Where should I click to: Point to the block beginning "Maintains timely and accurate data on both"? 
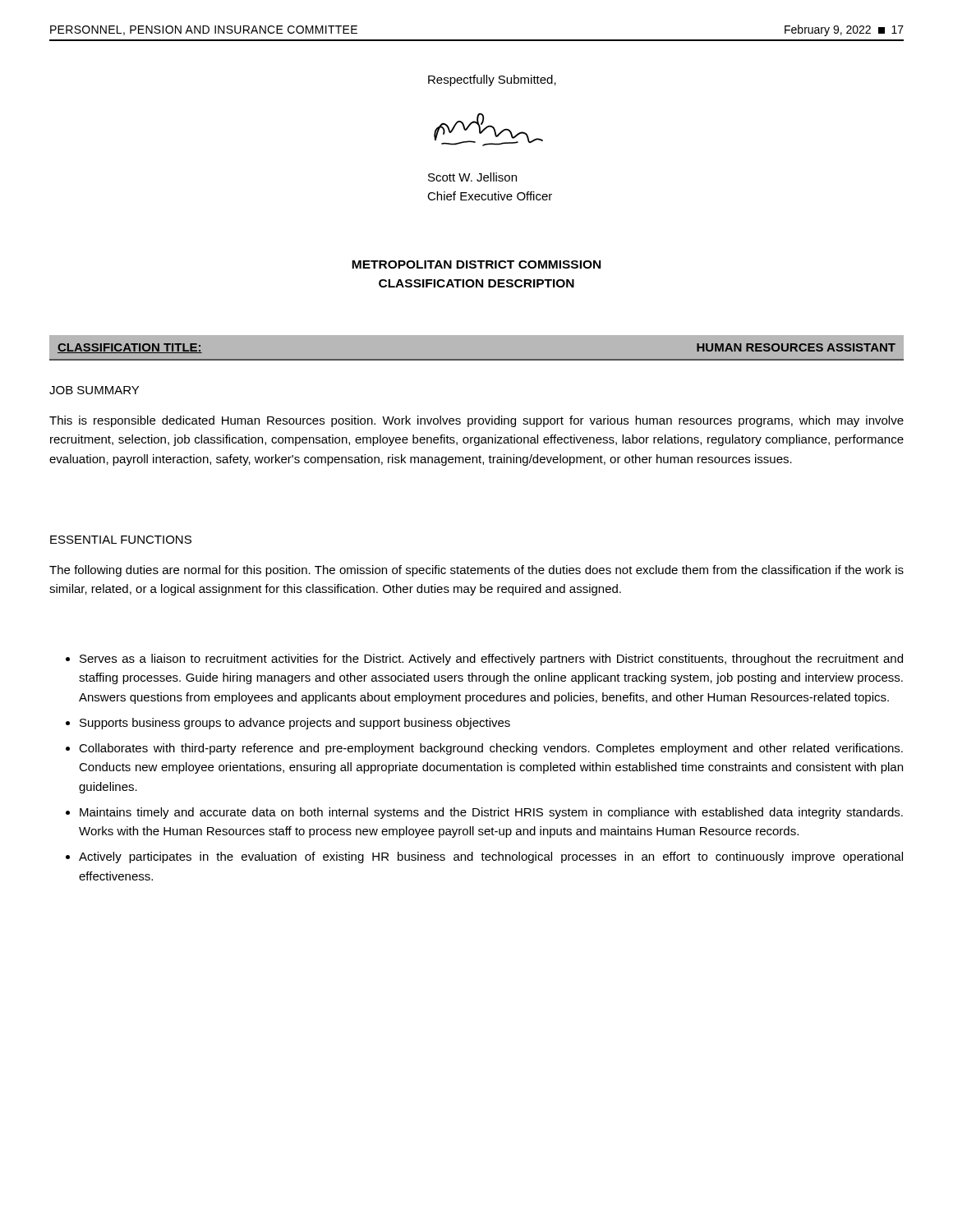pos(491,821)
